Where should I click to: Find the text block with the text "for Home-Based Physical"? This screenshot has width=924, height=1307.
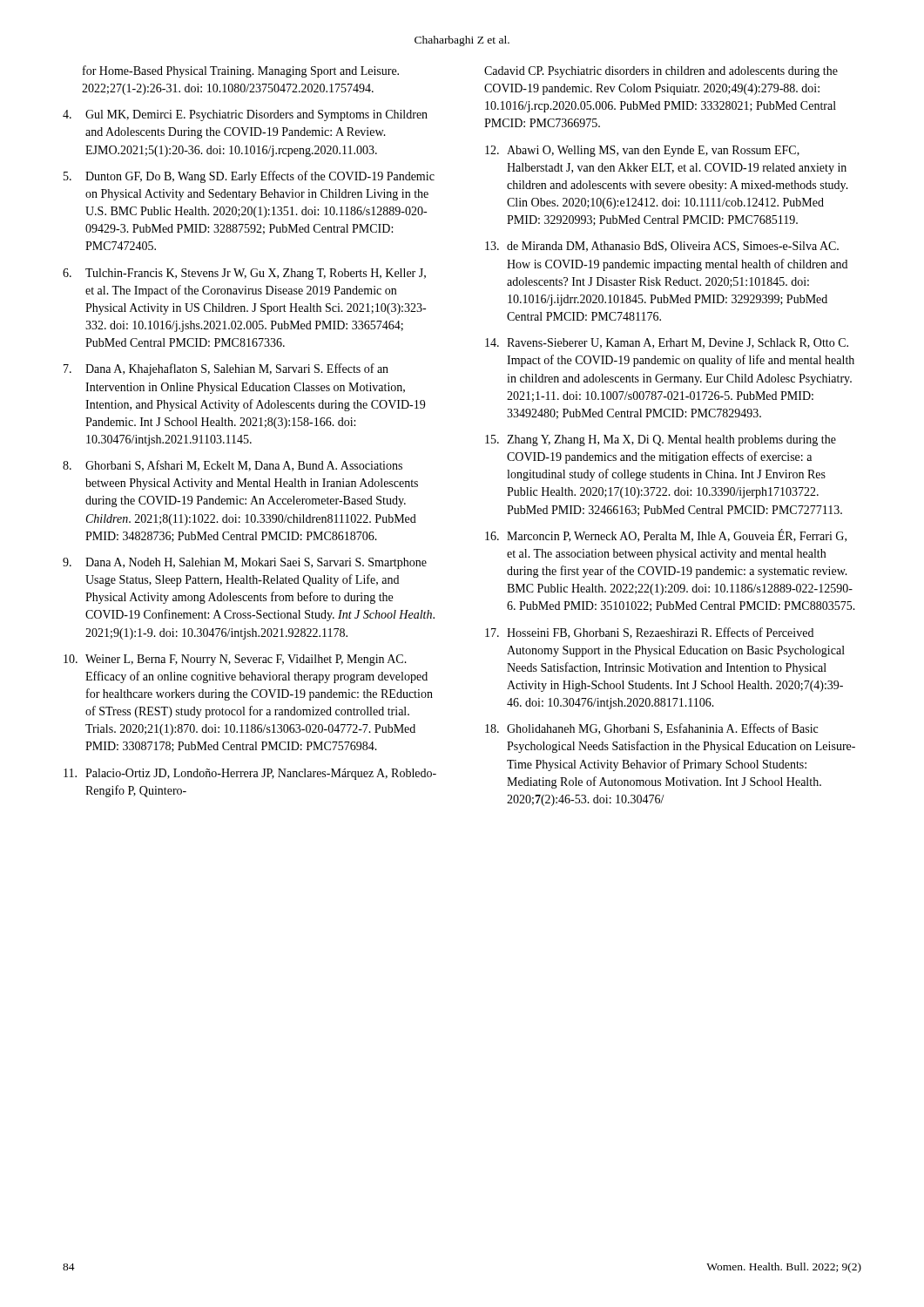pos(241,80)
